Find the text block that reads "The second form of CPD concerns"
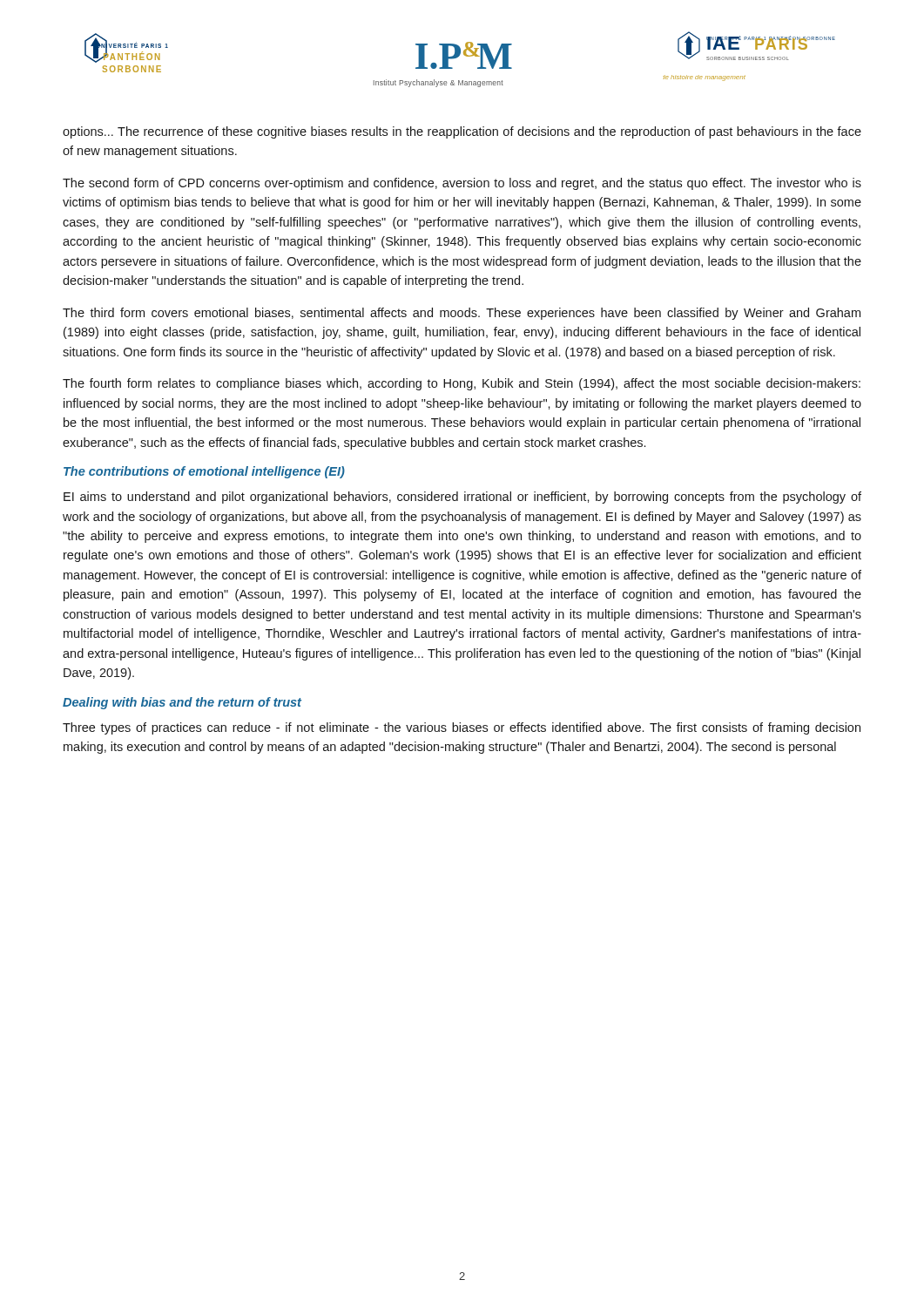Image resolution: width=924 pixels, height=1307 pixels. coord(462,232)
